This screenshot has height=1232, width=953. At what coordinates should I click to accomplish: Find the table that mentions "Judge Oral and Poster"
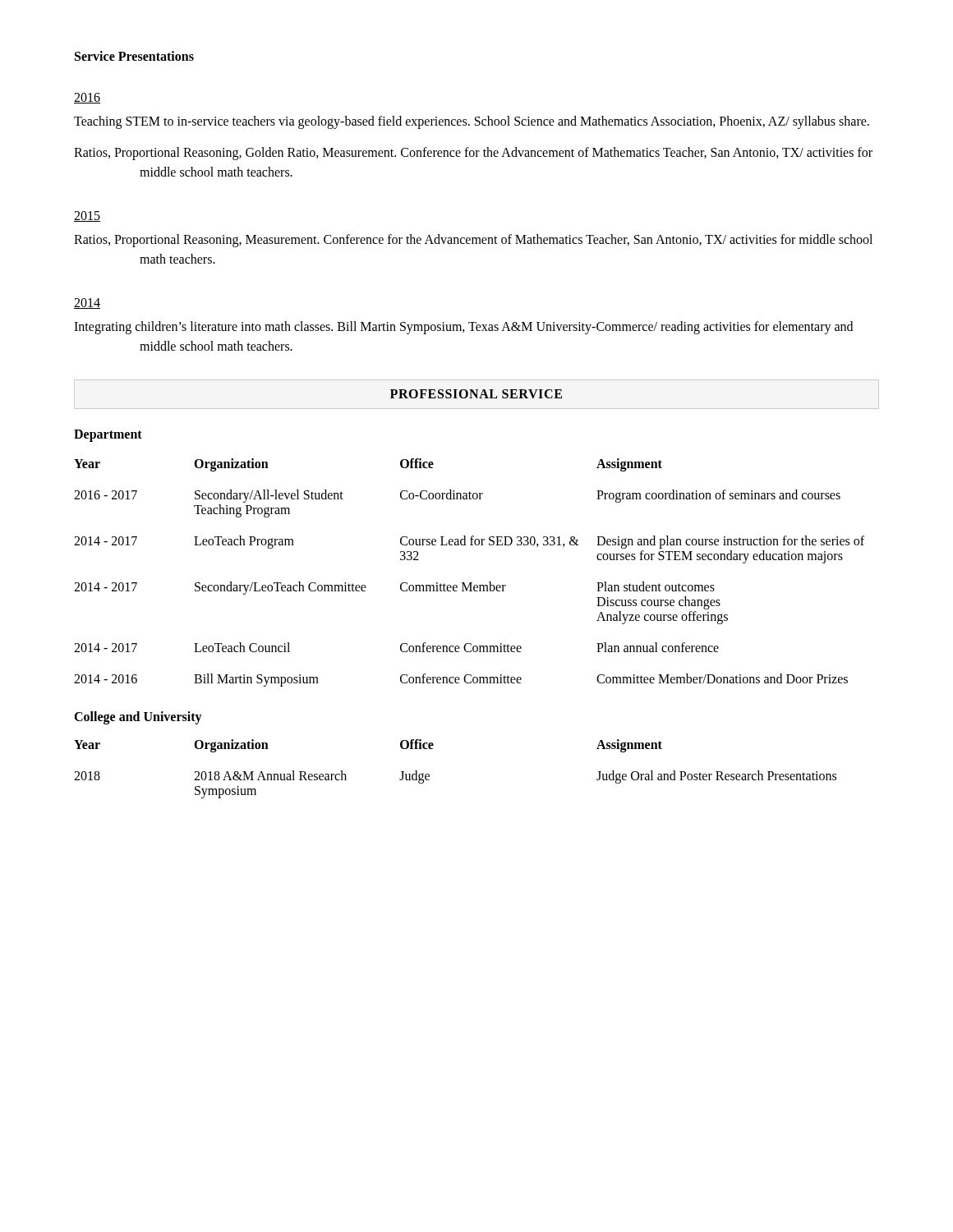(476, 769)
